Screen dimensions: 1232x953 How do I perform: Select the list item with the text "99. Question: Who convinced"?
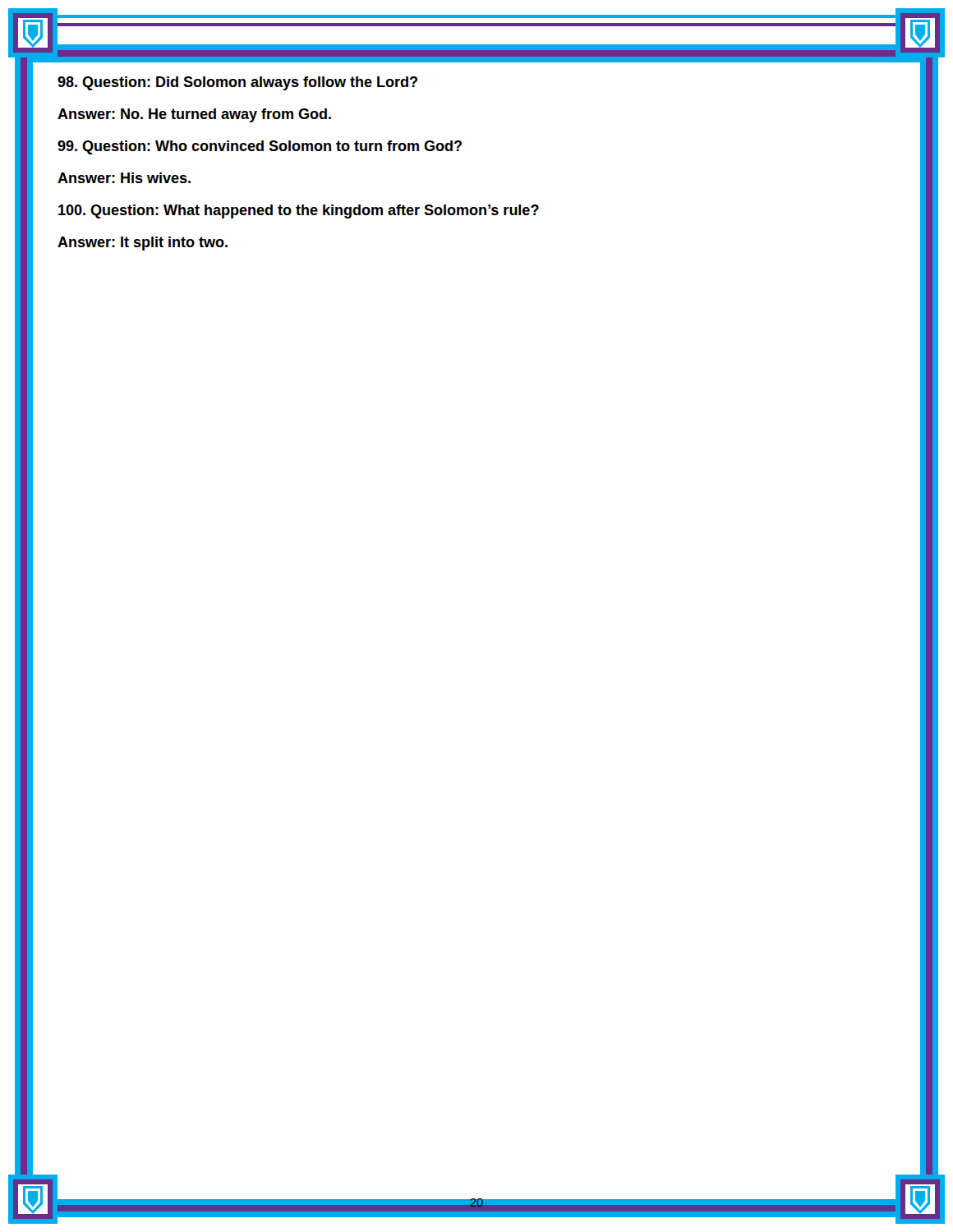tap(260, 147)
